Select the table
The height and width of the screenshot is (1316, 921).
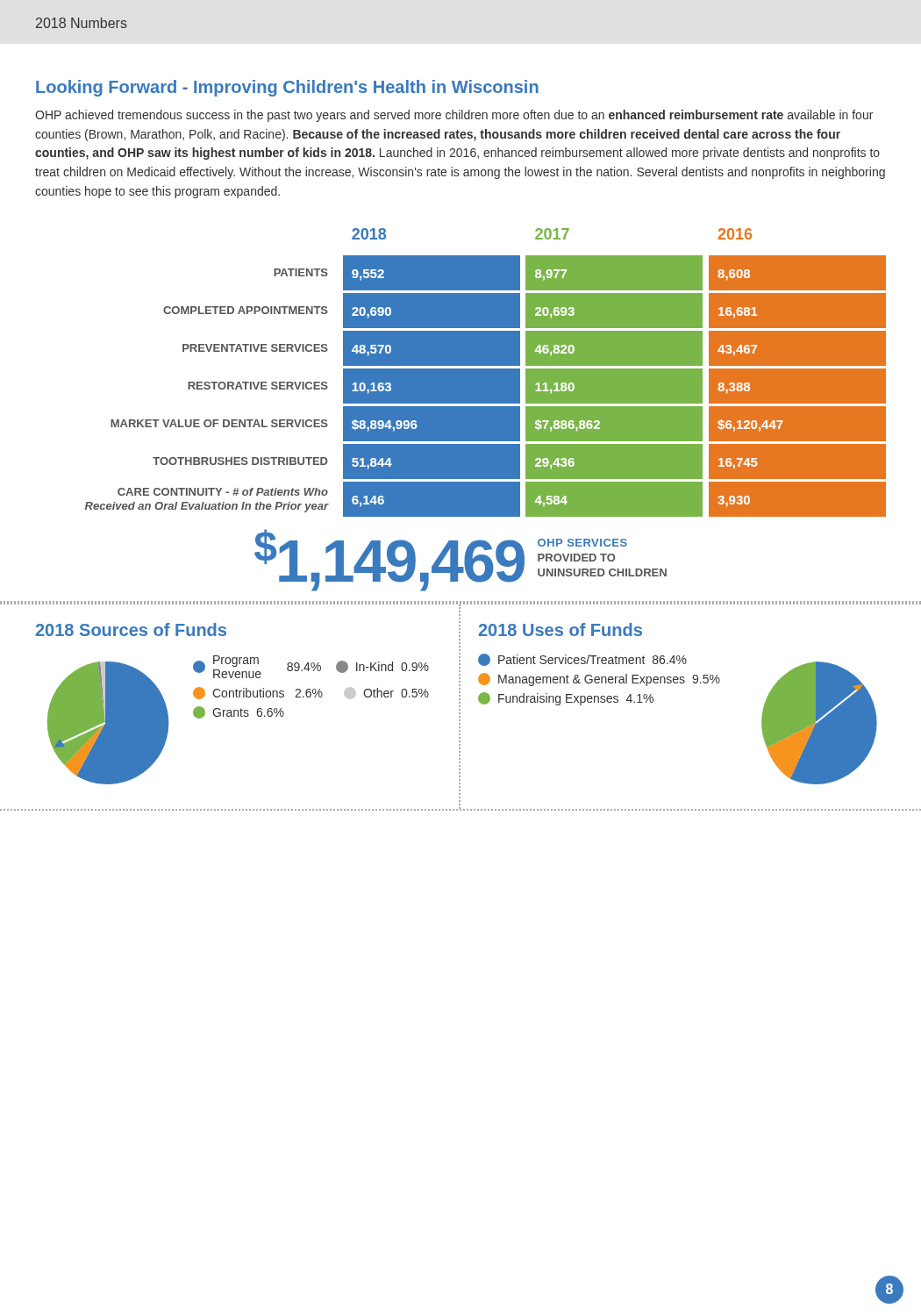[x=460, y=367]
